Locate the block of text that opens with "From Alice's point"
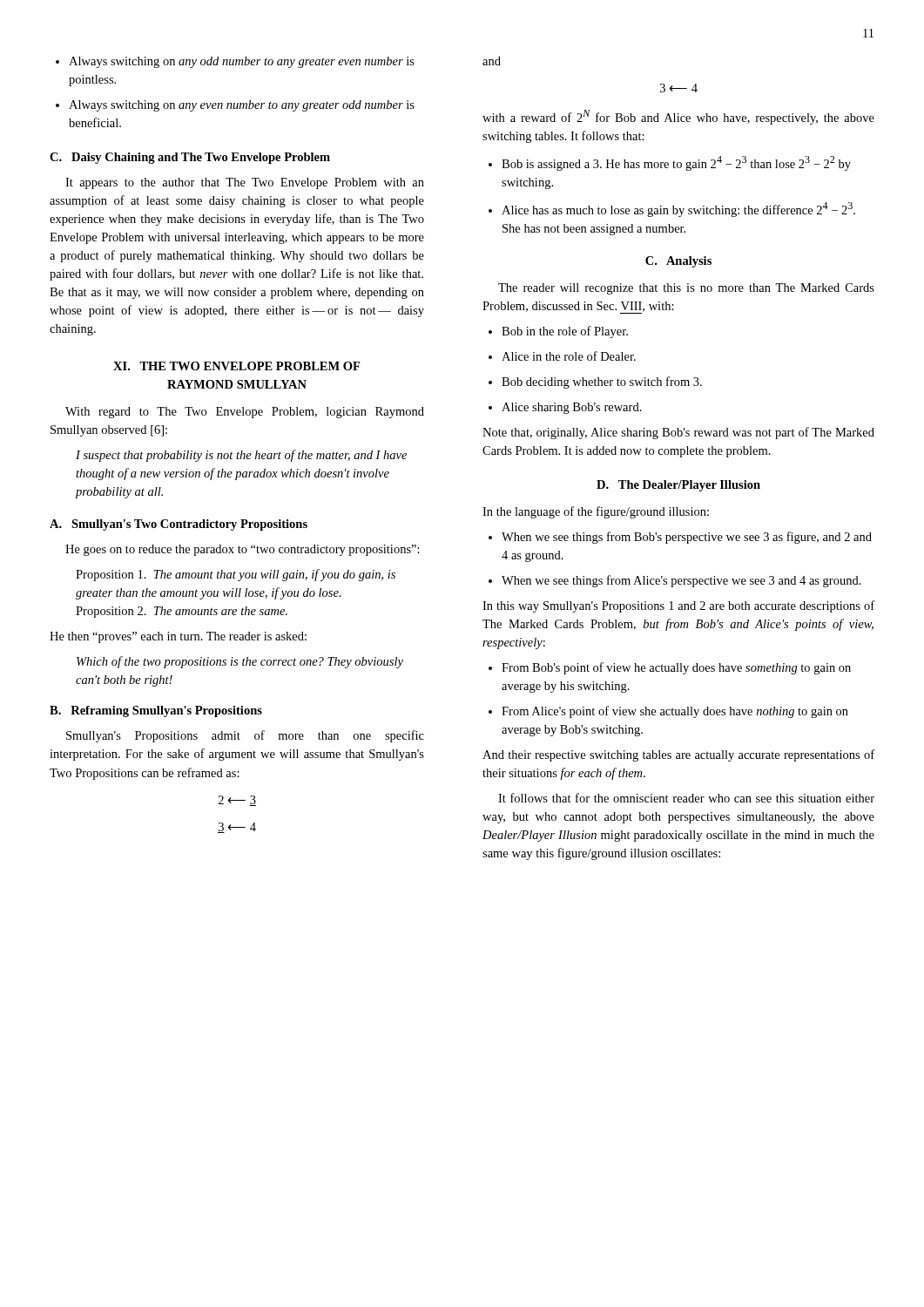The image size is (924, 1307). pos(678,721)
